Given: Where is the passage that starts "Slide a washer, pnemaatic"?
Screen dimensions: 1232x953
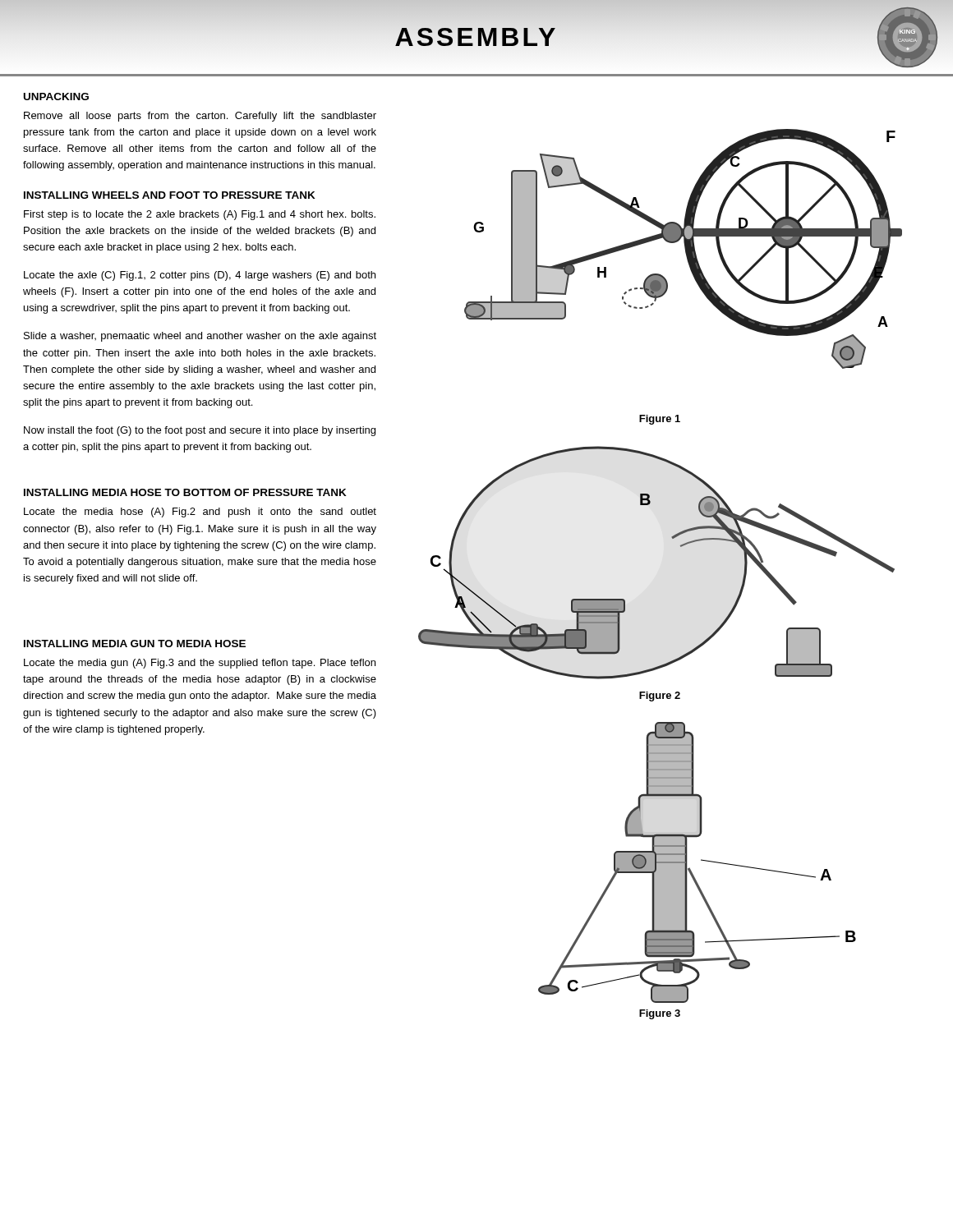Looking at the screenshot, I should coord(200,369).
